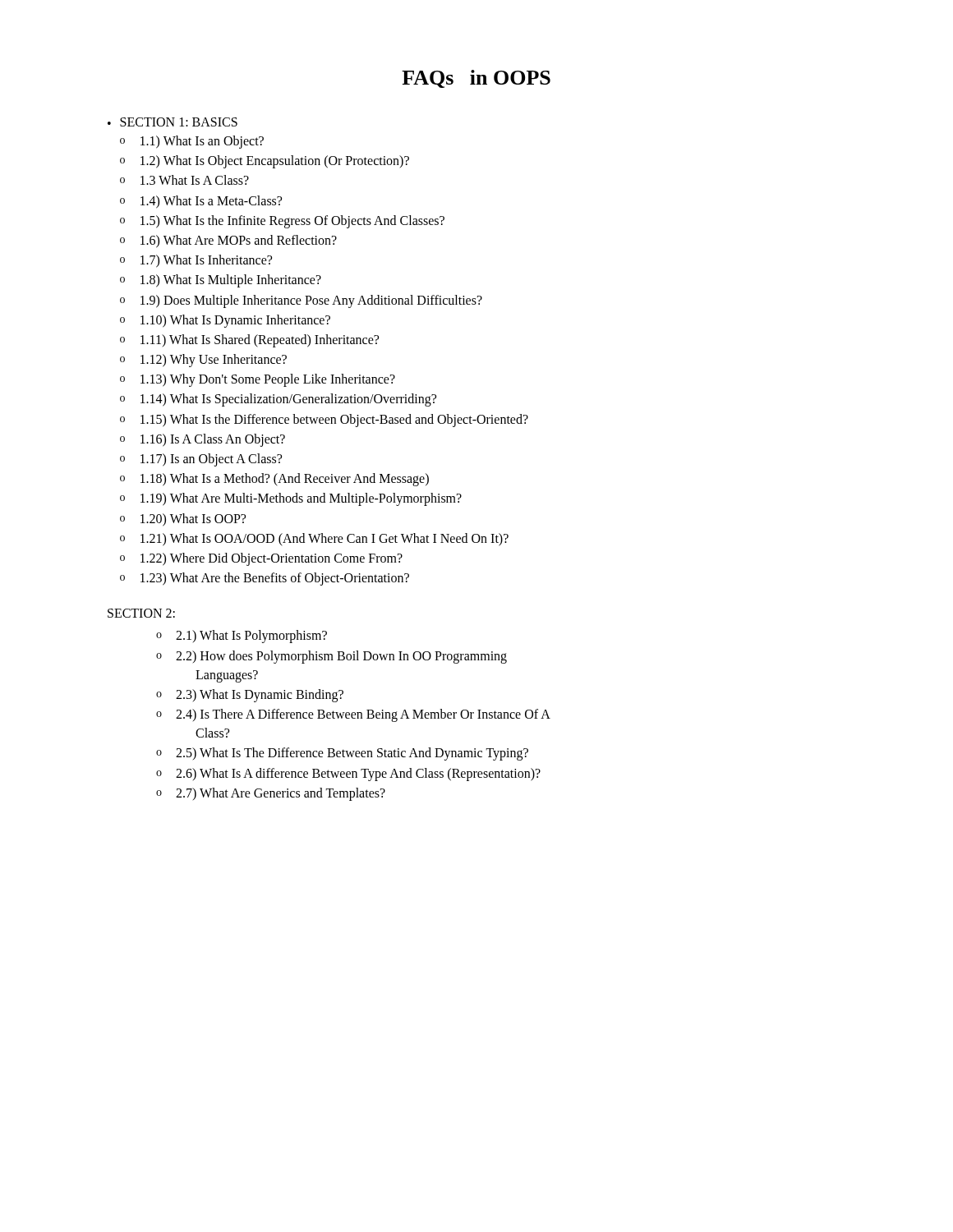Point to the block beginning "o2.7) What Are"

(271, 794)
